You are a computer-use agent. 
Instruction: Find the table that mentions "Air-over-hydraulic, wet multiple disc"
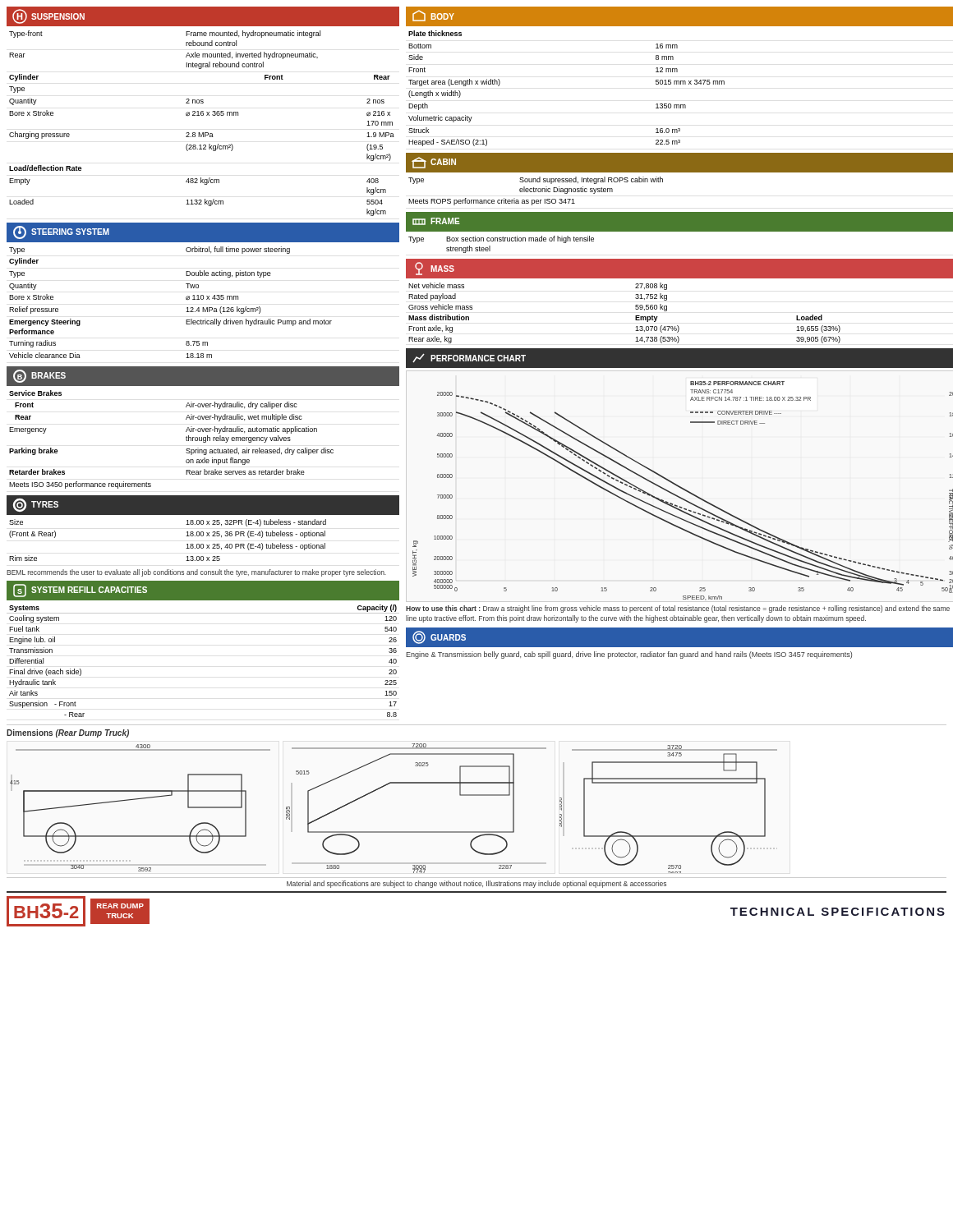click(x=203, y=440)
